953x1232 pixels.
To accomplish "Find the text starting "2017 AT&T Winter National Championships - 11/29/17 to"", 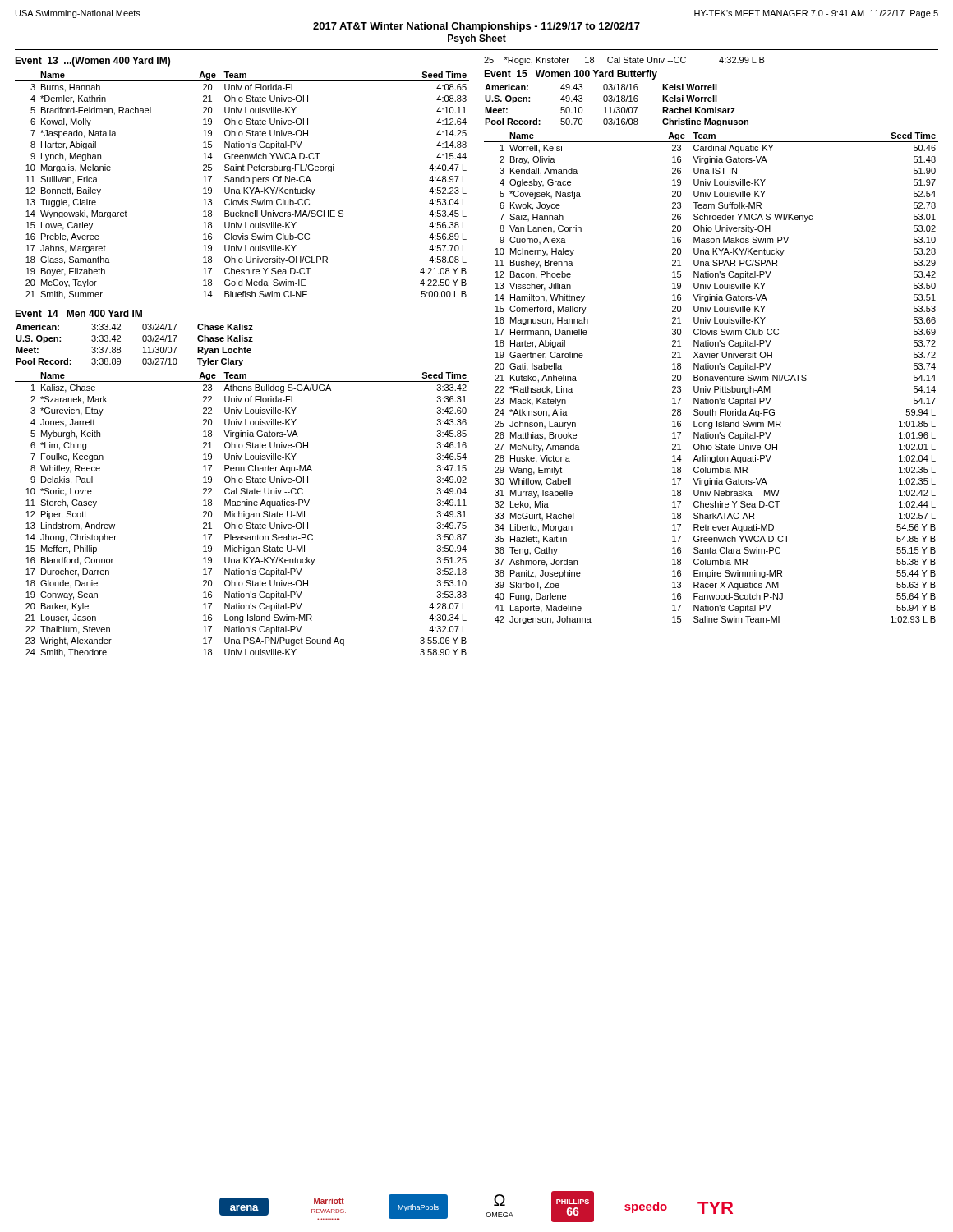I will 476,26.
